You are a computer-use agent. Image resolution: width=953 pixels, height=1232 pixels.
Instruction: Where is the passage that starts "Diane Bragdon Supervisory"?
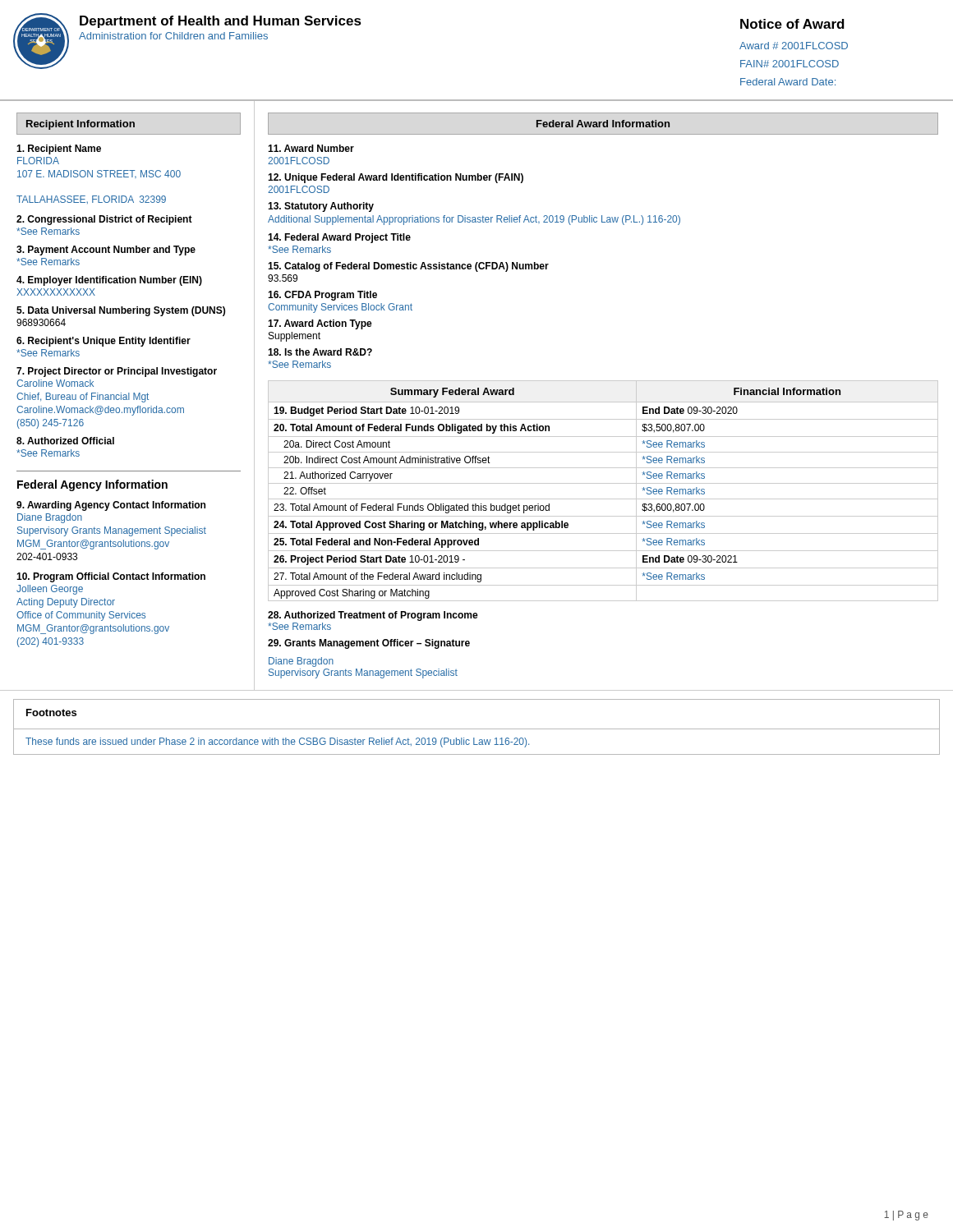[x=301, y=662]
